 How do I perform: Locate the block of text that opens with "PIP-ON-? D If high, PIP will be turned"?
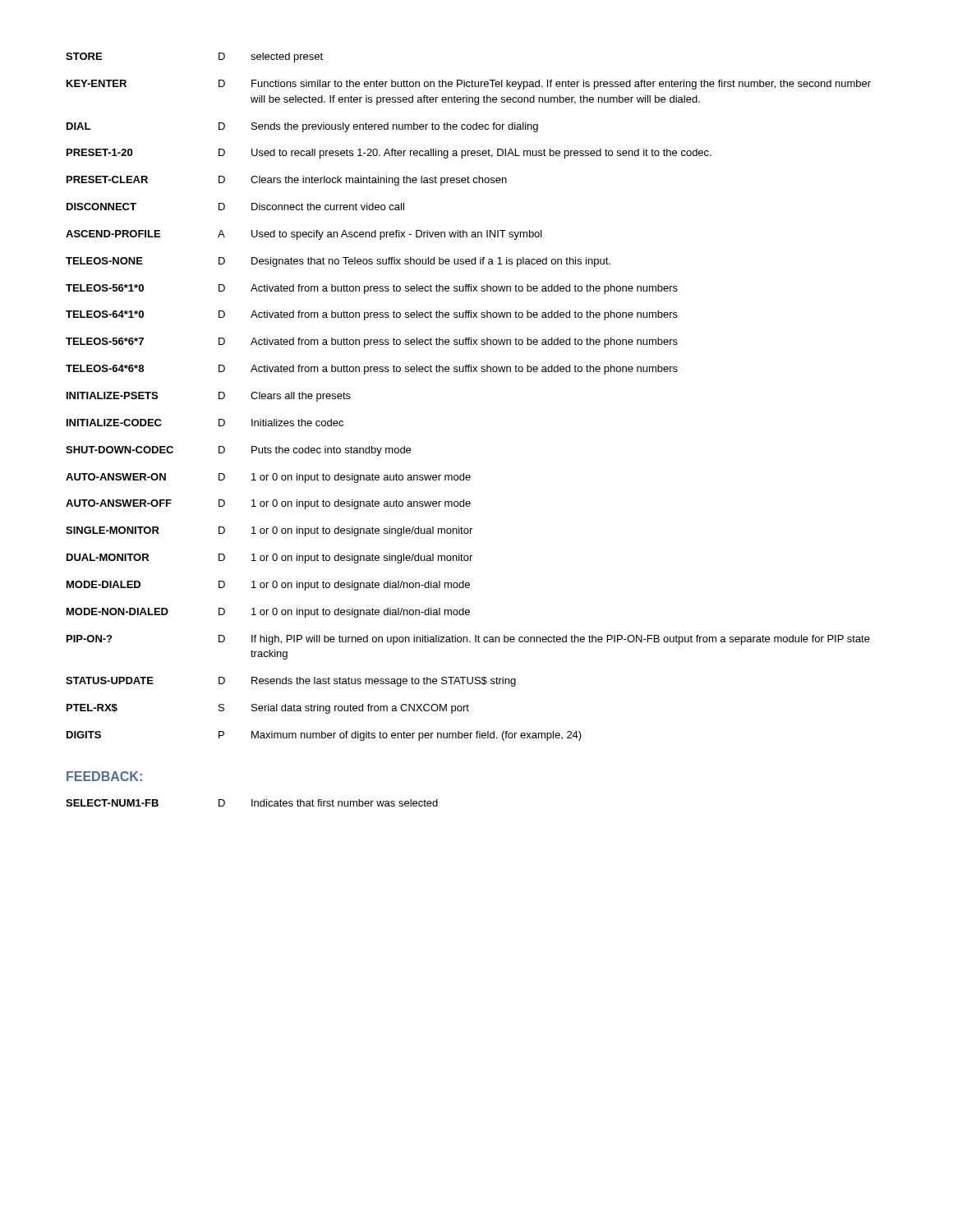click(x=476, y=647)
